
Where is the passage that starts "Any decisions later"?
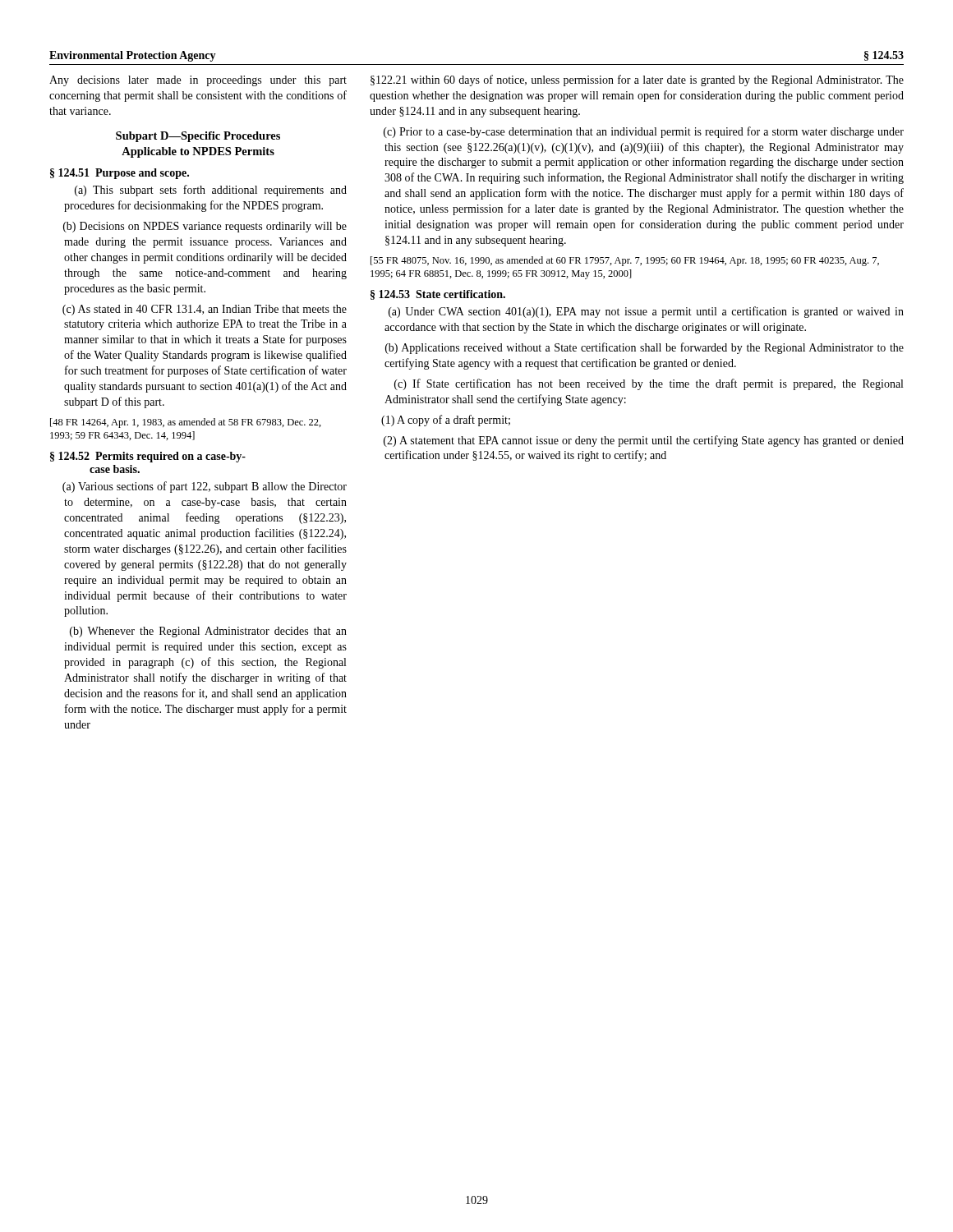click(x=198, y=96)
